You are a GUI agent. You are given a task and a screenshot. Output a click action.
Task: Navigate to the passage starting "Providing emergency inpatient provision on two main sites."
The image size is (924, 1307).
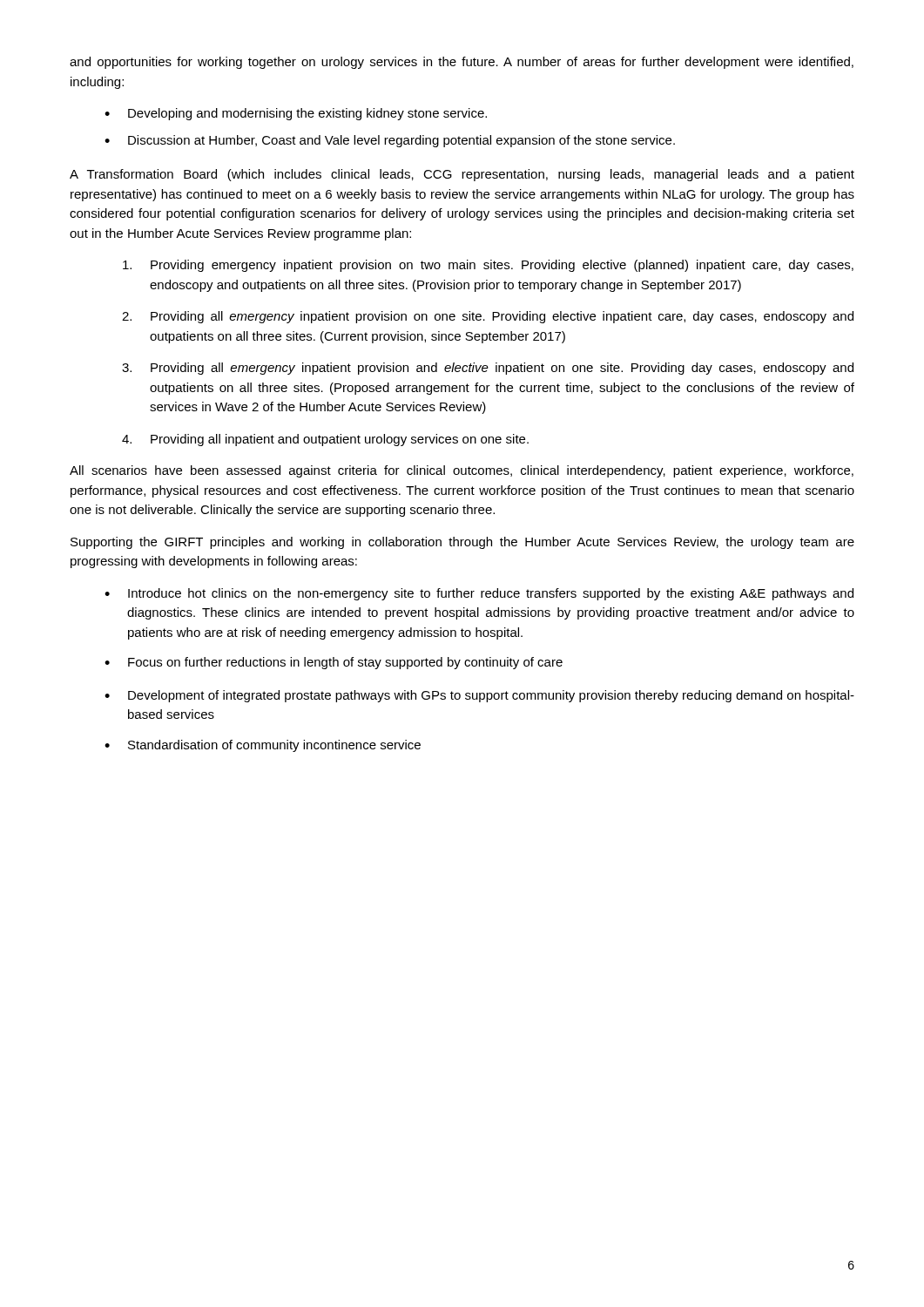[488, 275]
